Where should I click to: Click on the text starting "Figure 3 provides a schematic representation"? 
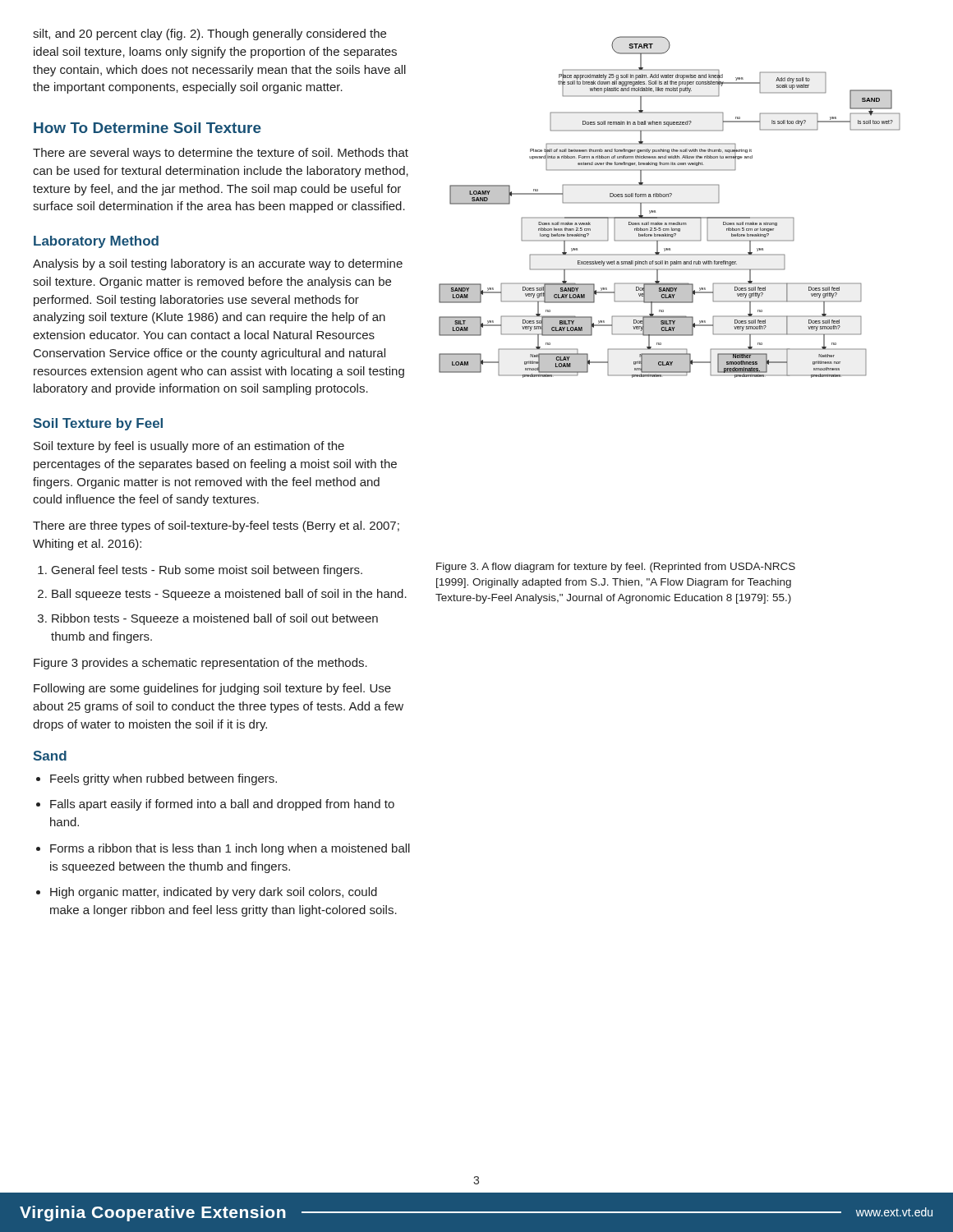[222, 662]
